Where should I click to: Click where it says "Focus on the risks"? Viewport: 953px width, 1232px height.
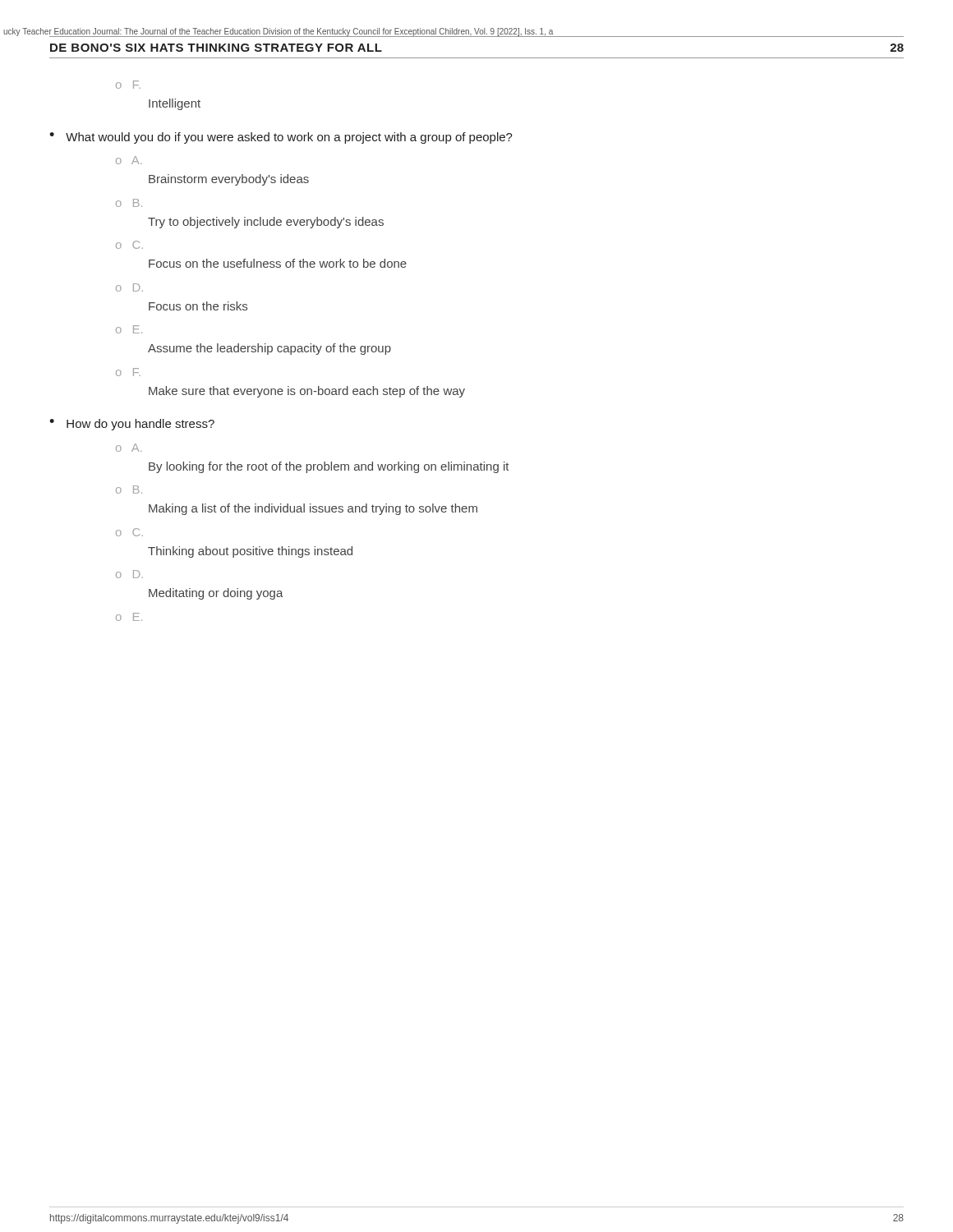click(198, 306)
